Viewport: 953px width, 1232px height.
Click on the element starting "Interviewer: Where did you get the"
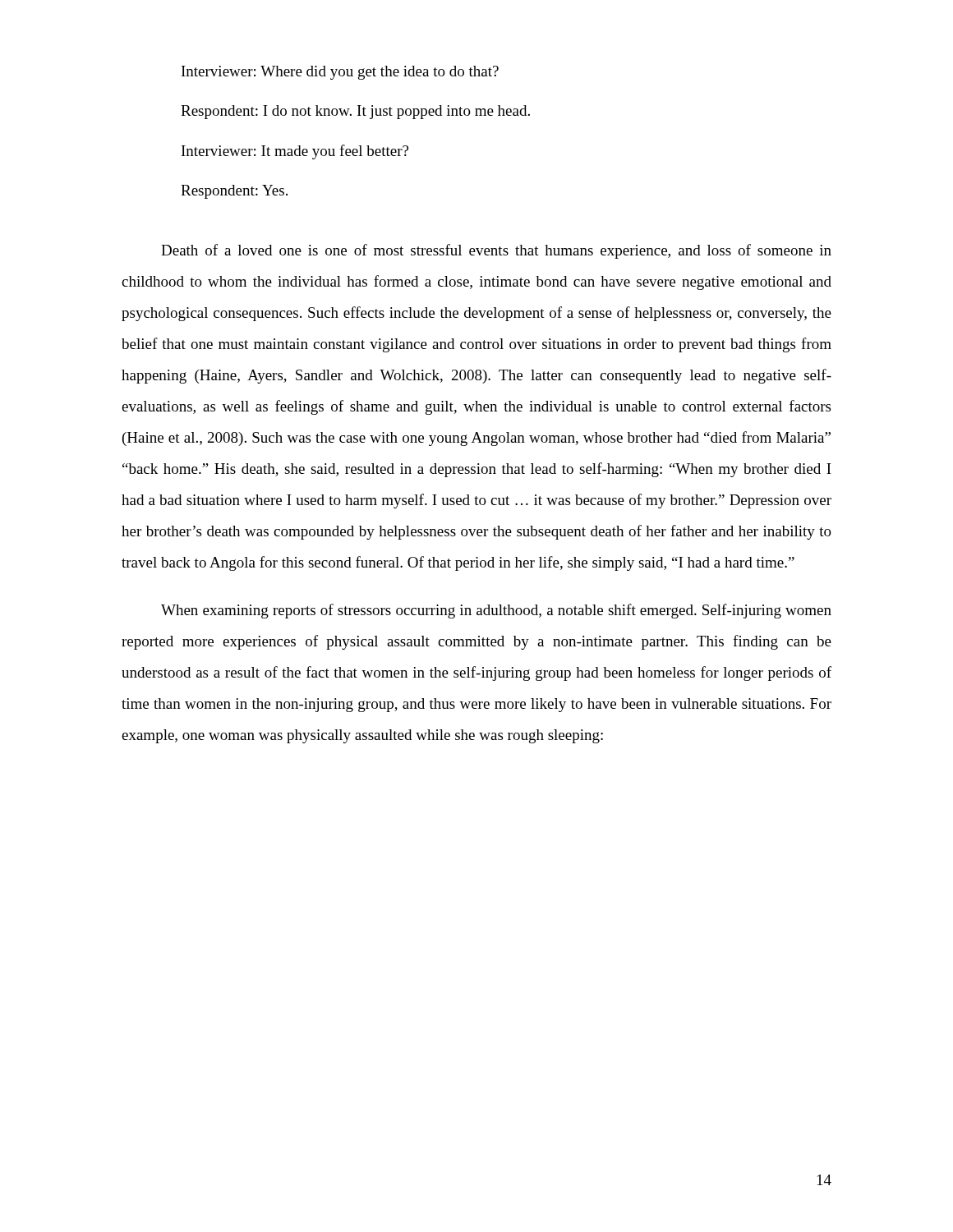[x=340, y=73]
